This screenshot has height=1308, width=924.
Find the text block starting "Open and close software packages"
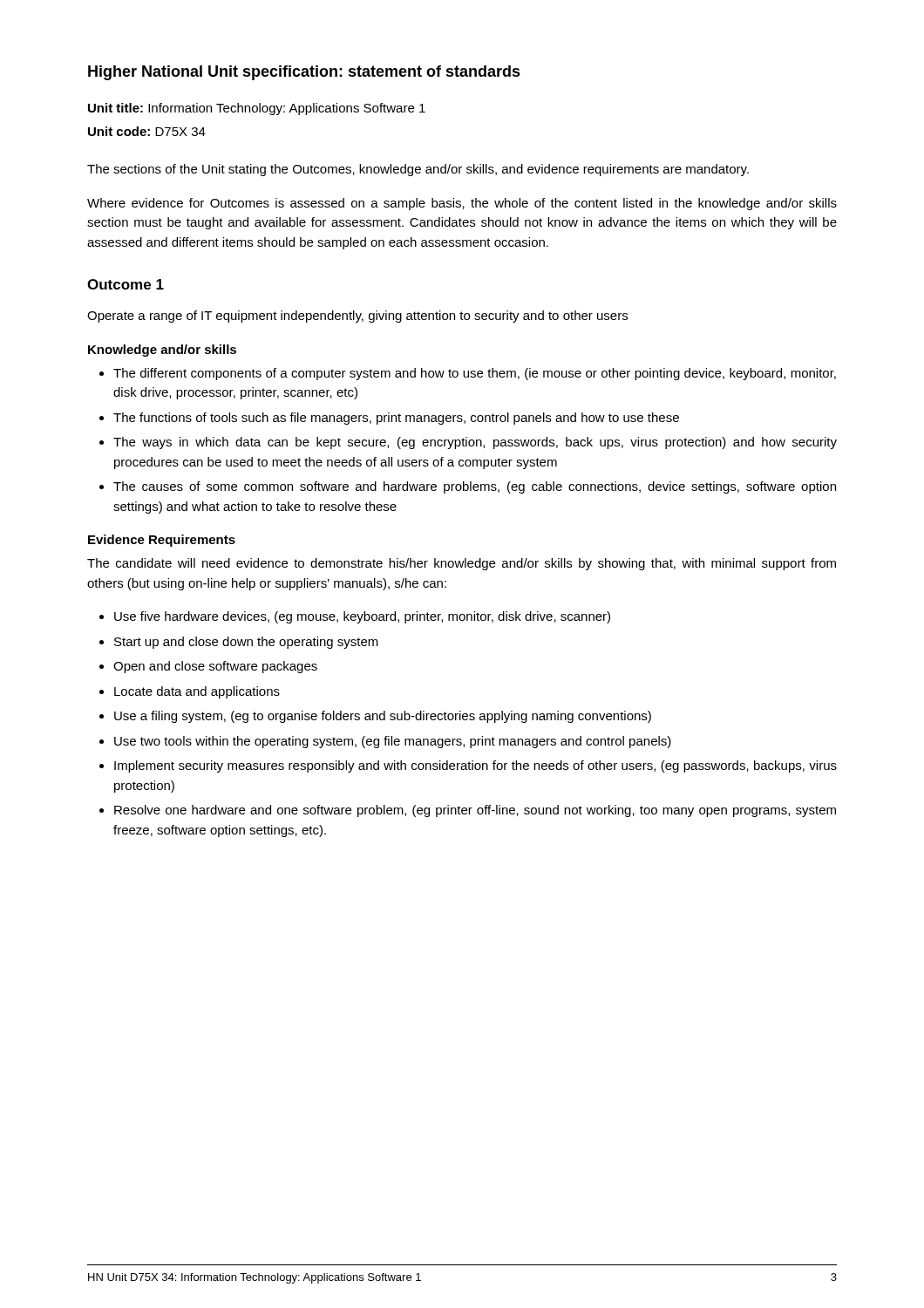point(208,667)
